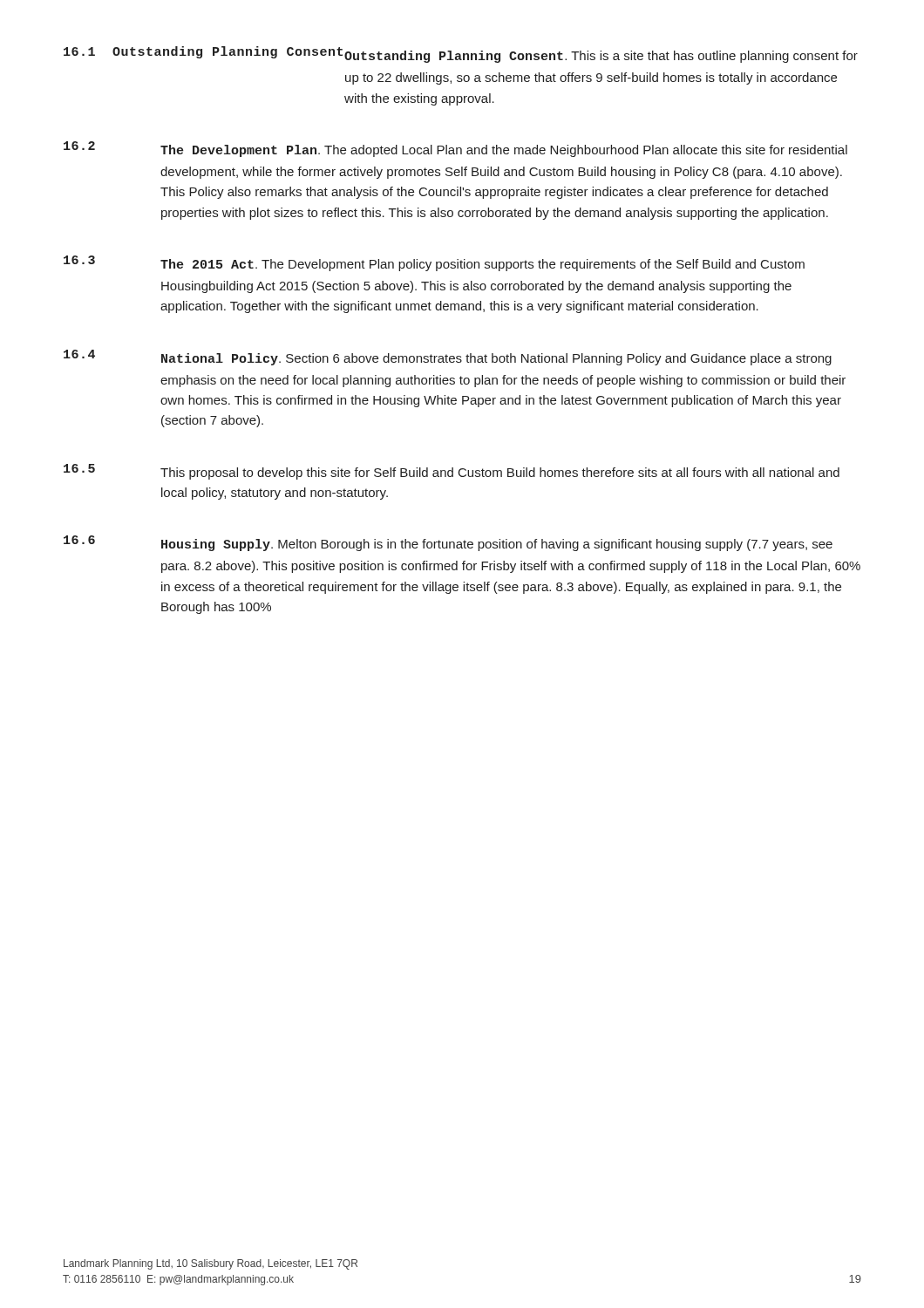Select the passage starting "16.3 The 2015 Act."
924x1308 pixels.
point(462,285)
